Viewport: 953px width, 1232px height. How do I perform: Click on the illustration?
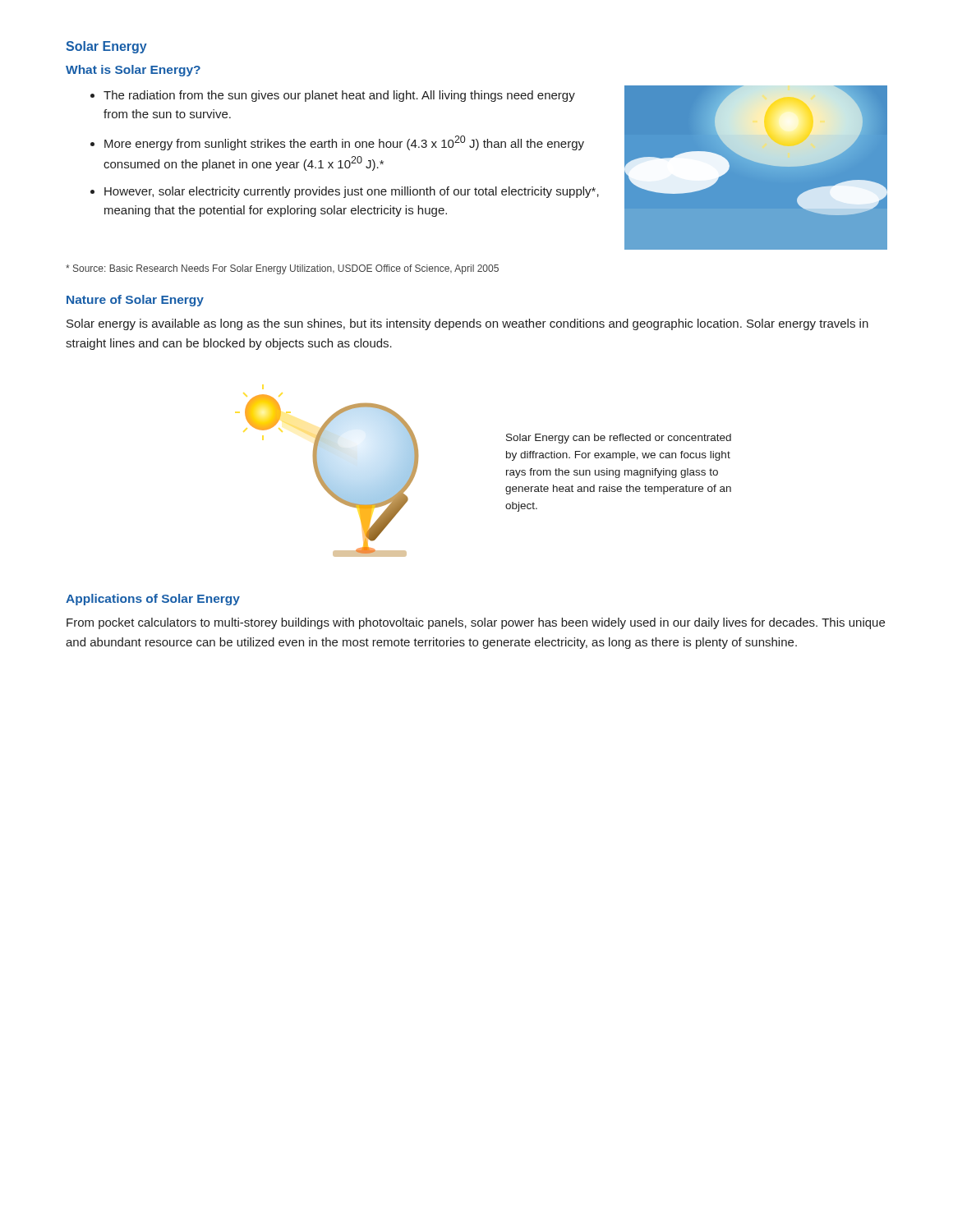tap(345, 472)
